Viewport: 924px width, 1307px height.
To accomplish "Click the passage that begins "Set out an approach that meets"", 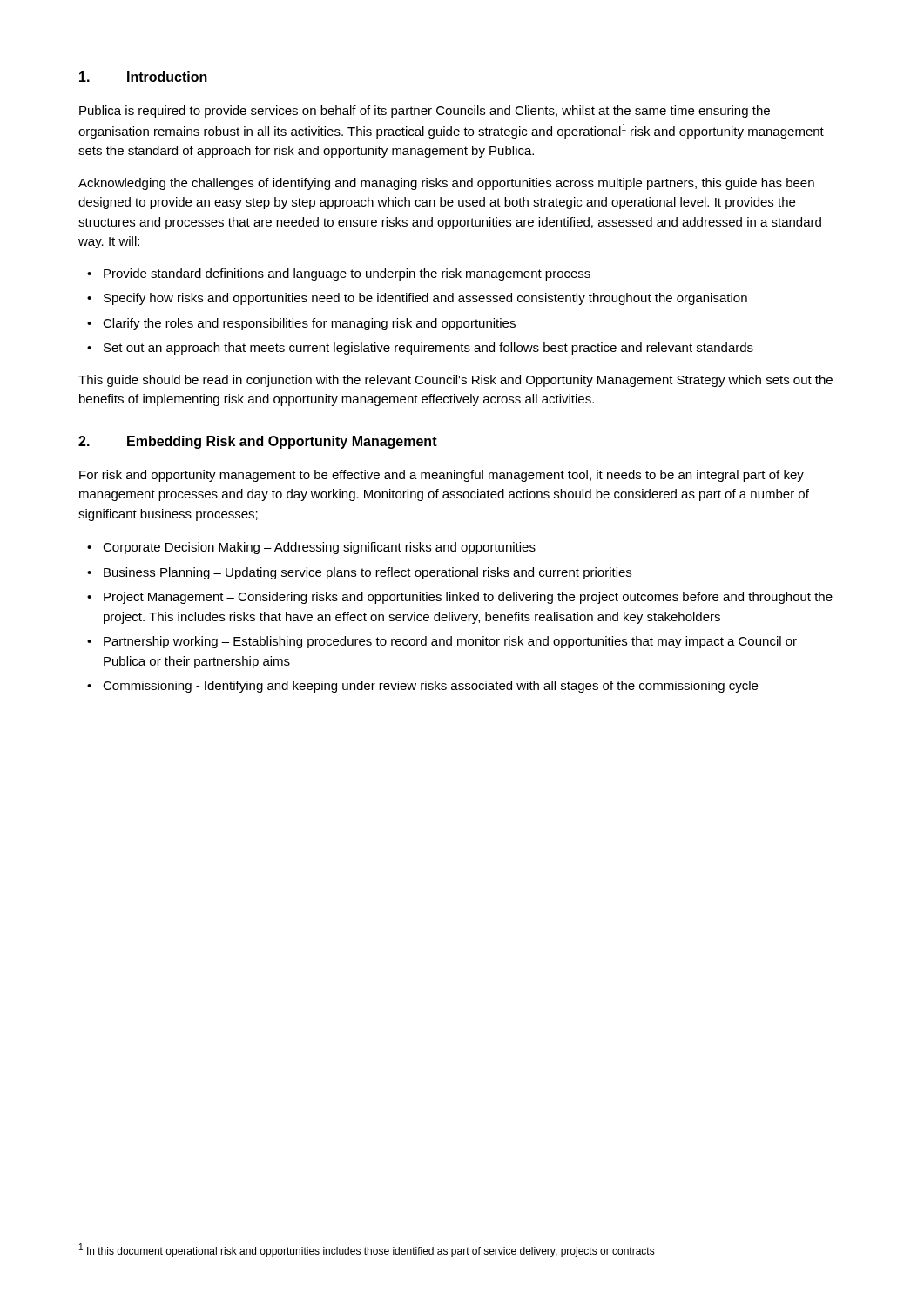I will click(x=428, y=347).
